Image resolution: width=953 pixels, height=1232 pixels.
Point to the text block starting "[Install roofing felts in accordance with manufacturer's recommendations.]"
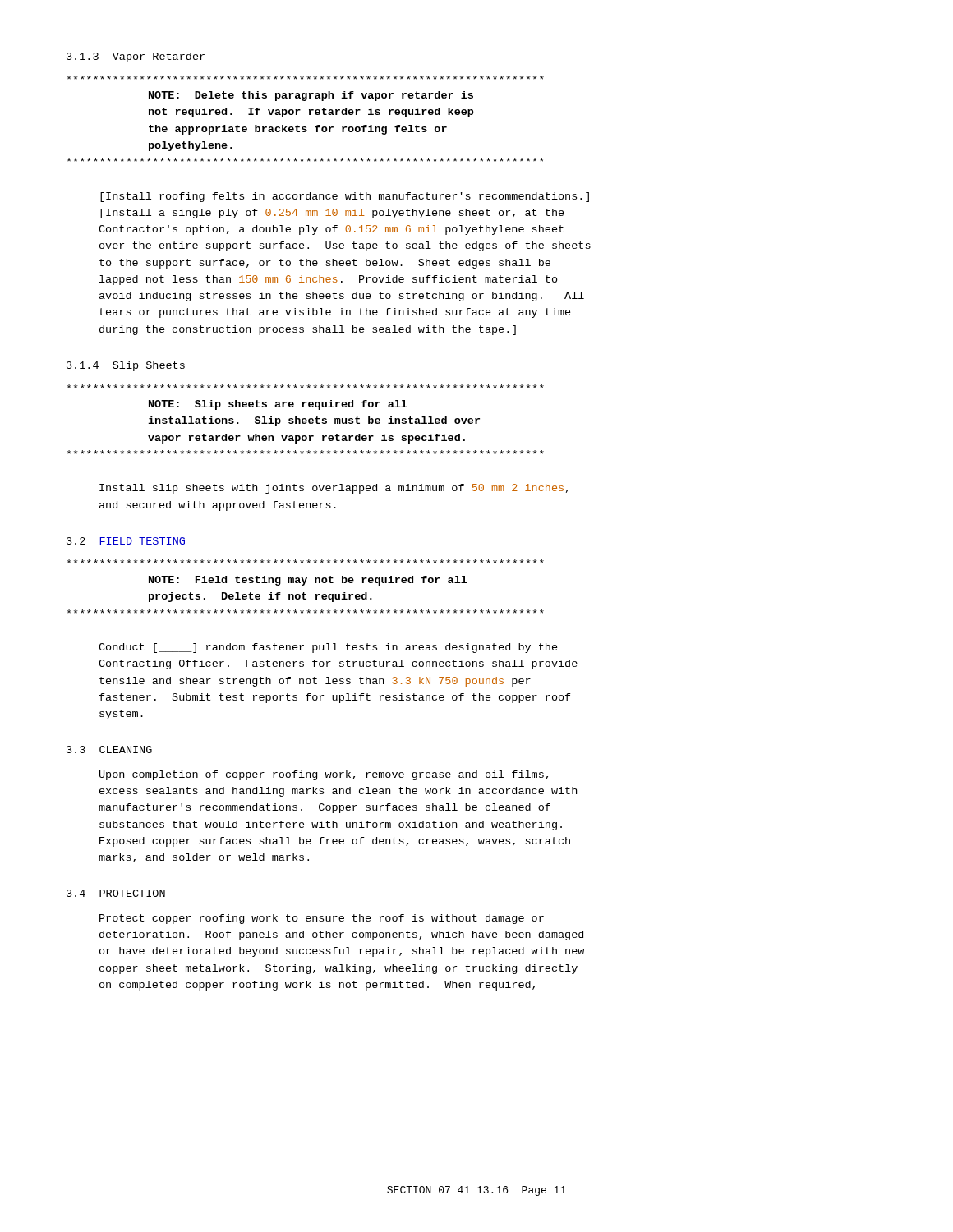(x=345, y=263)
